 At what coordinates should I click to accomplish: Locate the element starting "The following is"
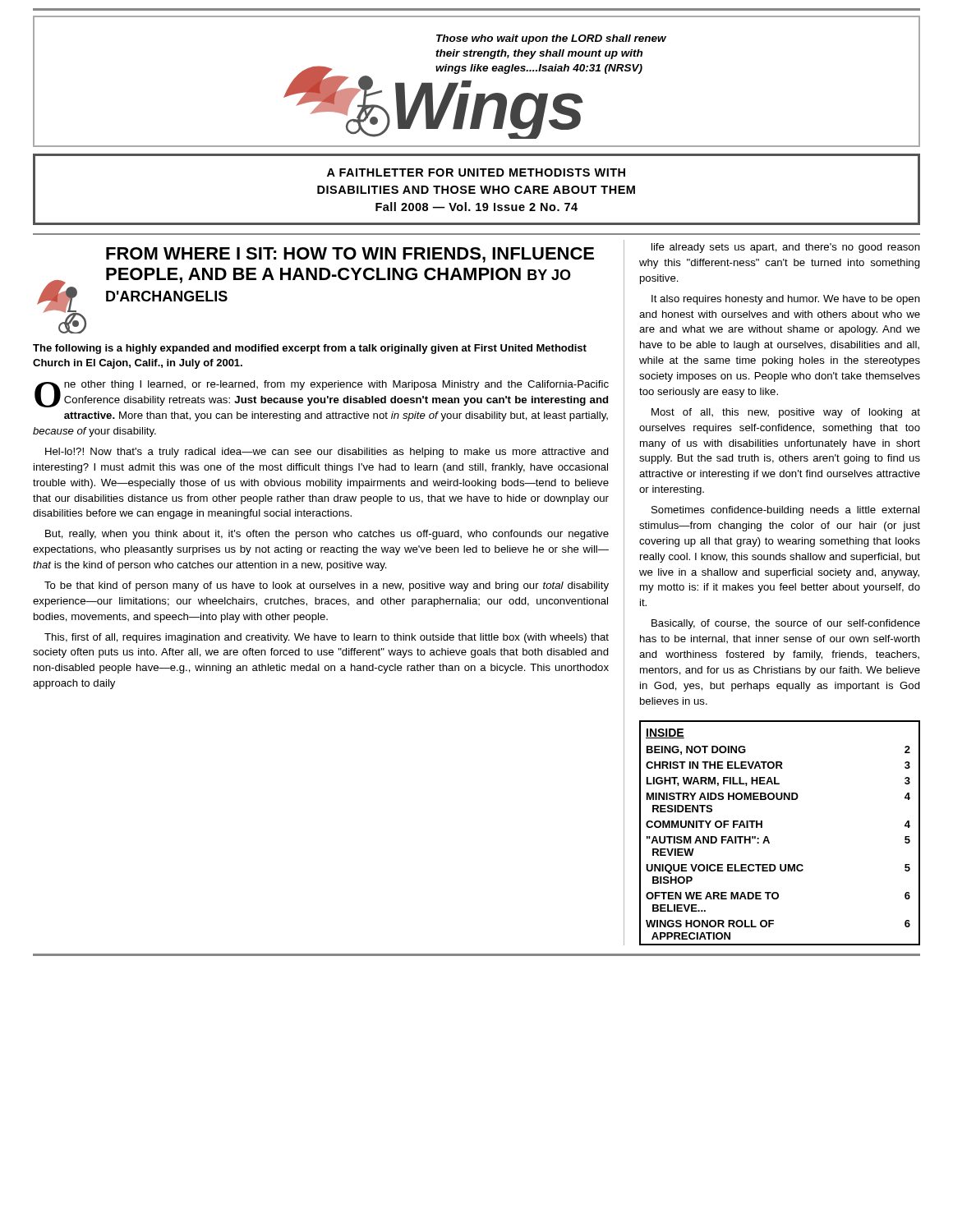tap(310, 355)
